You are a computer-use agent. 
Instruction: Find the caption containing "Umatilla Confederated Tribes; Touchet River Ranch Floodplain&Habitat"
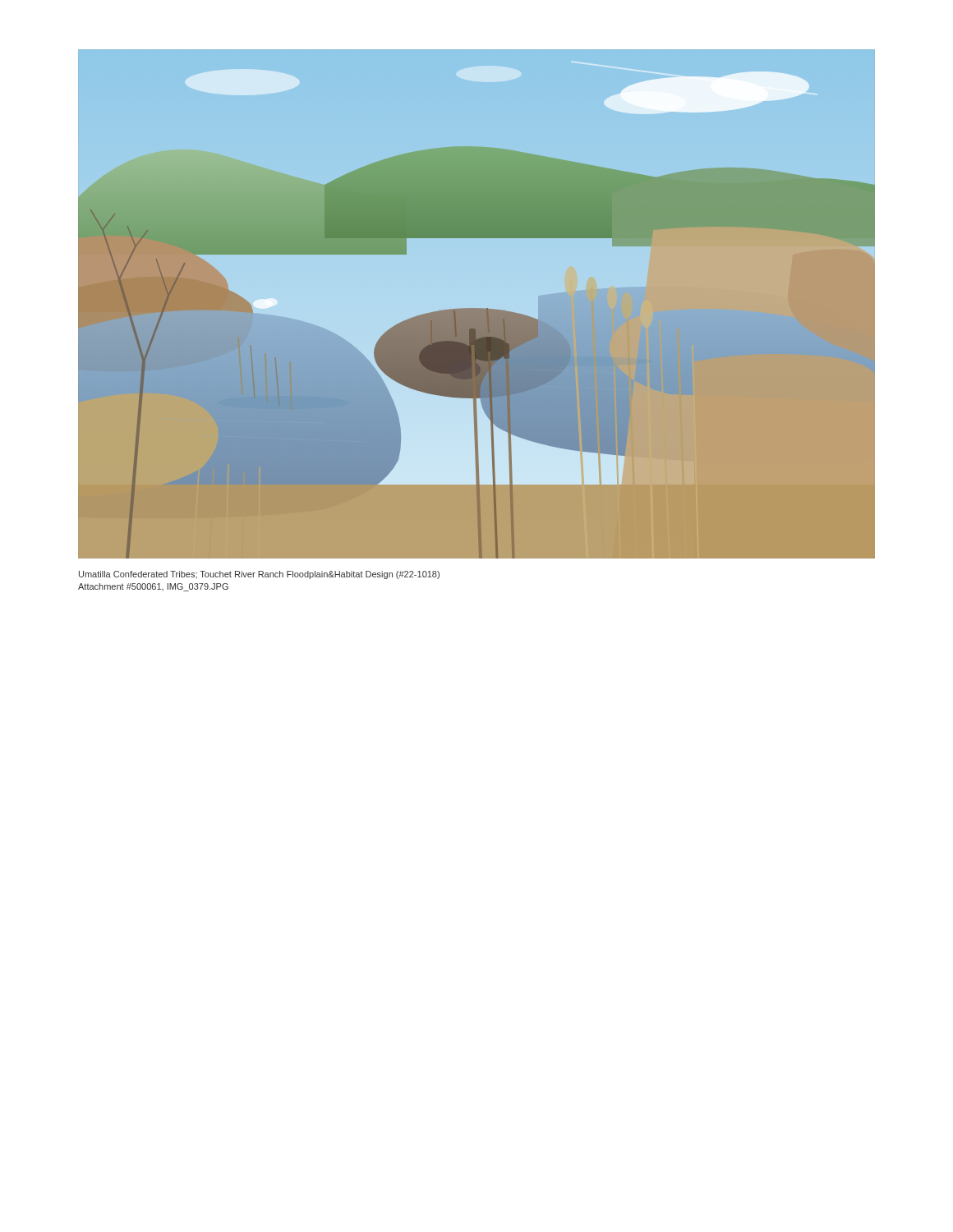click(259, 581)
